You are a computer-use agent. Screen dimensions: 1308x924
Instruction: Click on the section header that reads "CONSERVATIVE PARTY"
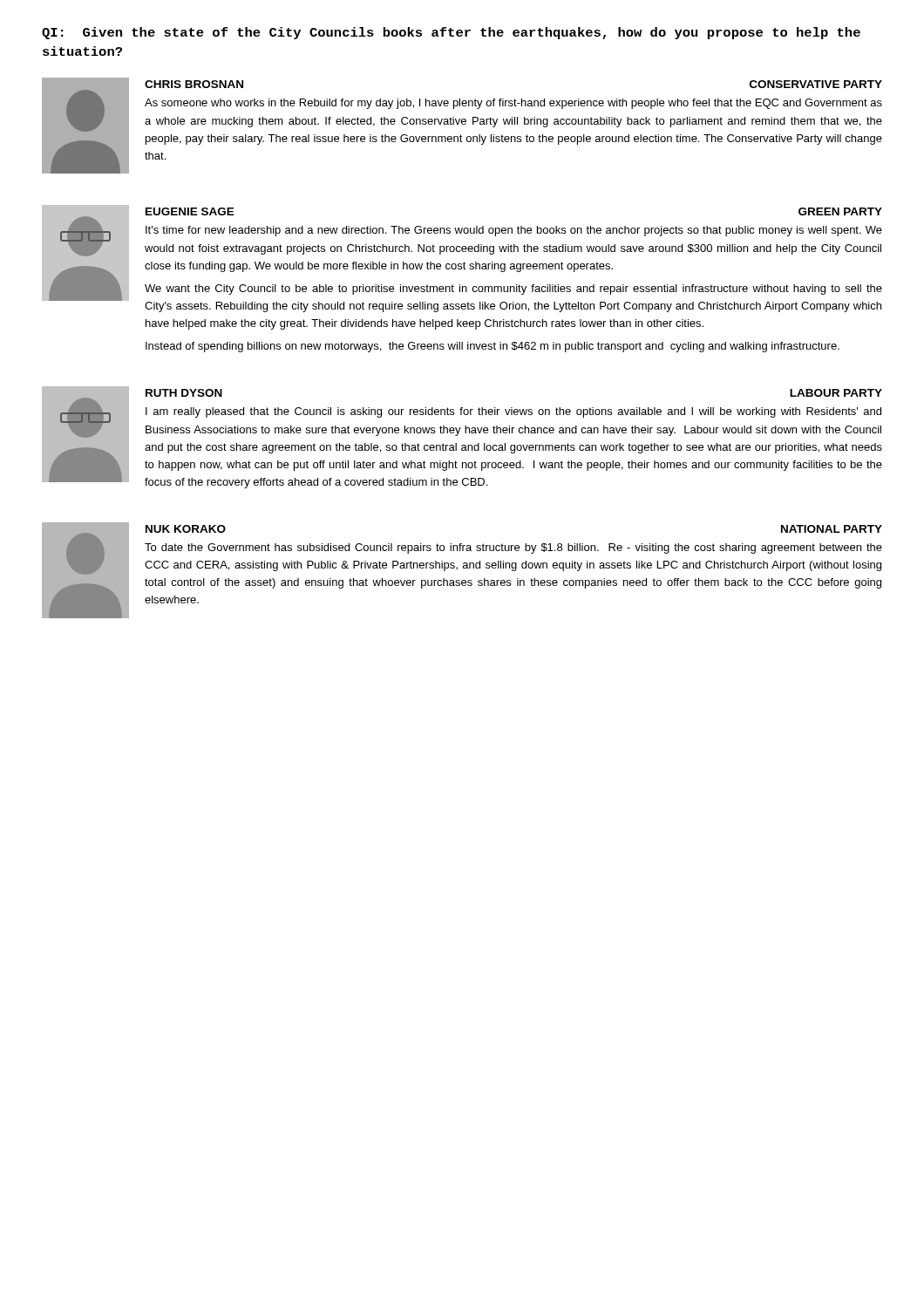(816, 84)
